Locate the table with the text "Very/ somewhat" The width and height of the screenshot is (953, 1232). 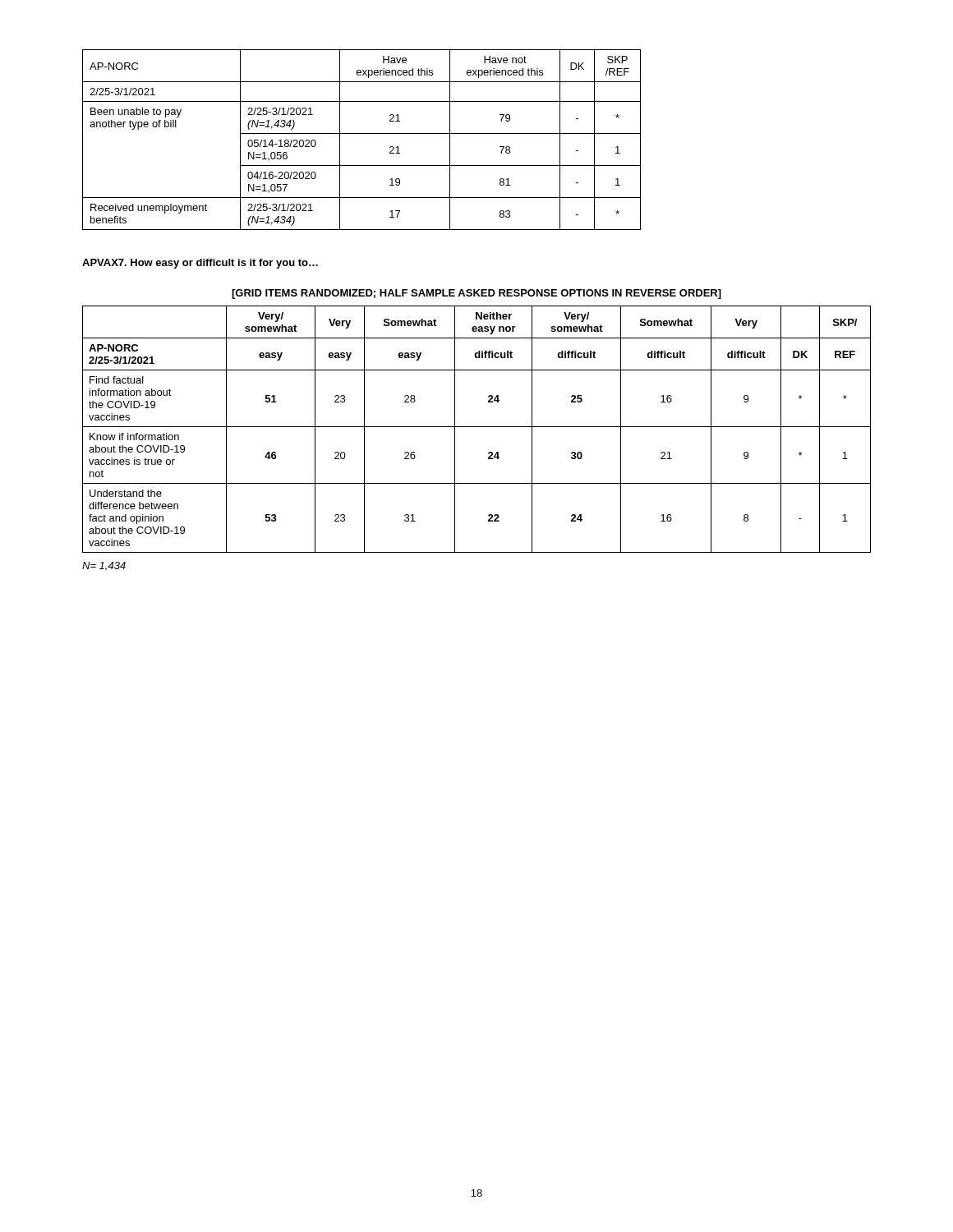pyautogui.click(x=476, y=429)
